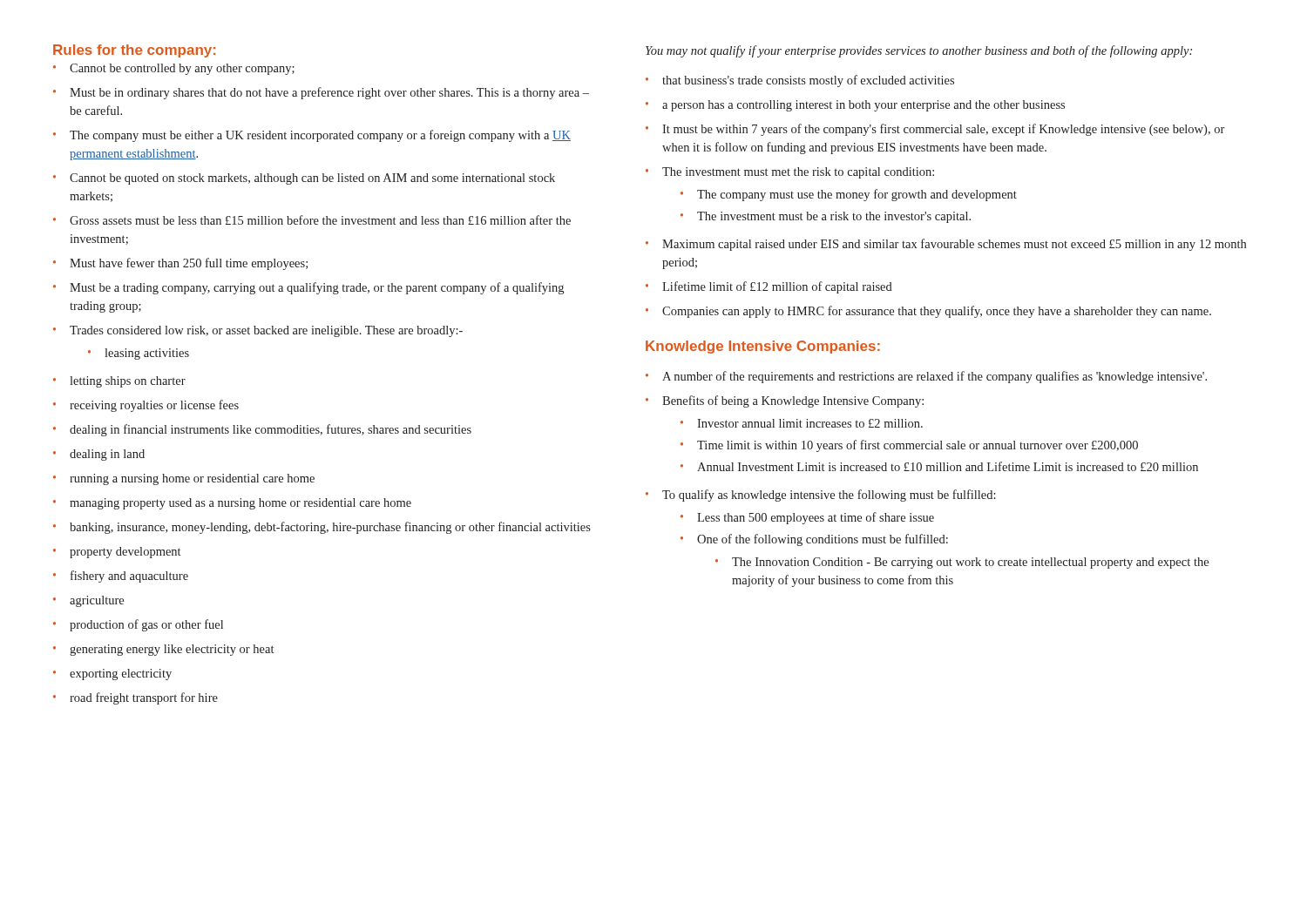Screen dimensions: 924x1307
Task: Locate the list item that says "• production of gas"
Action: tap(138, 625)
